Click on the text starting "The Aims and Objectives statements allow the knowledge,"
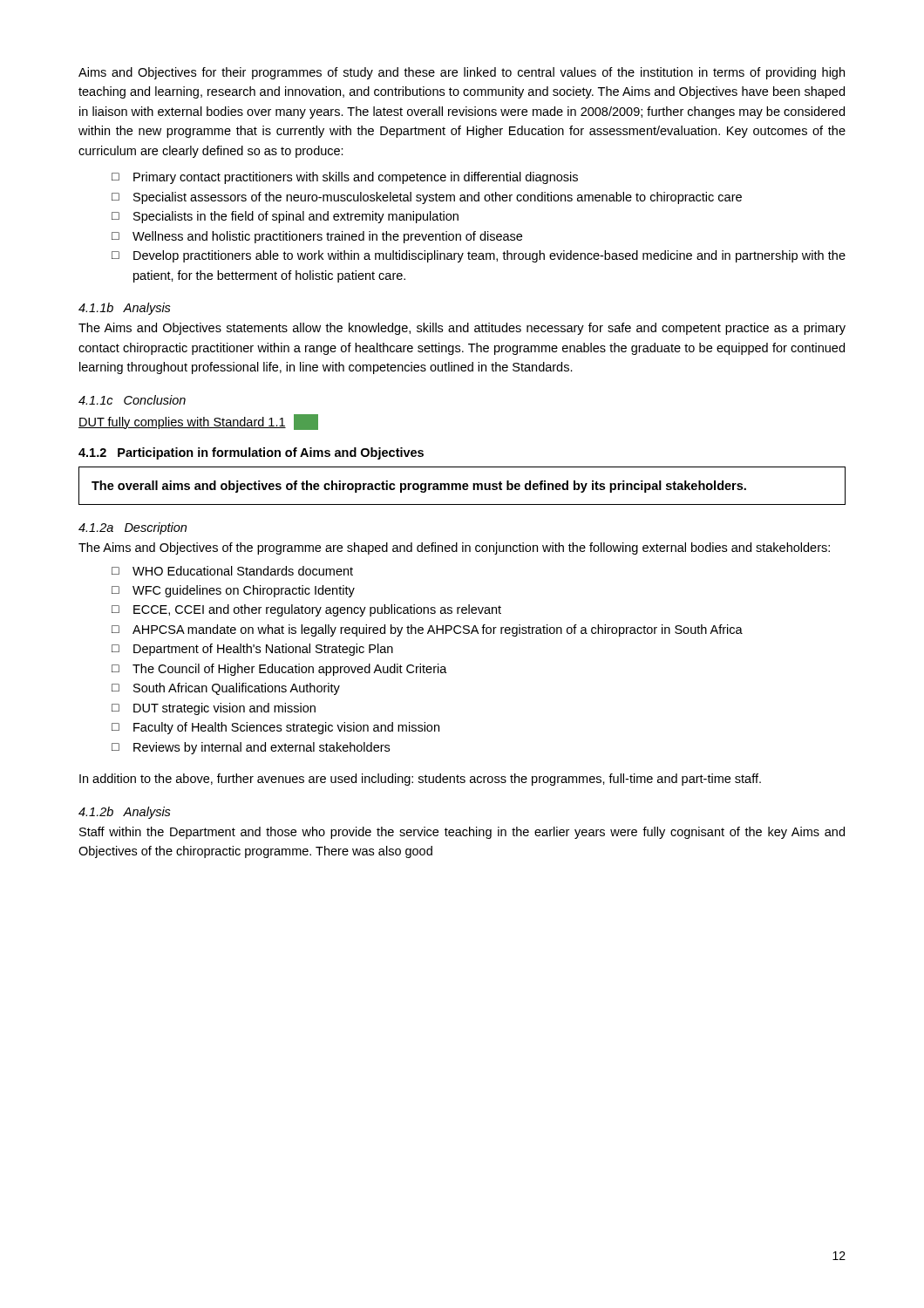This screenshot has height=1308, width=924. click(x=462, y=348)
